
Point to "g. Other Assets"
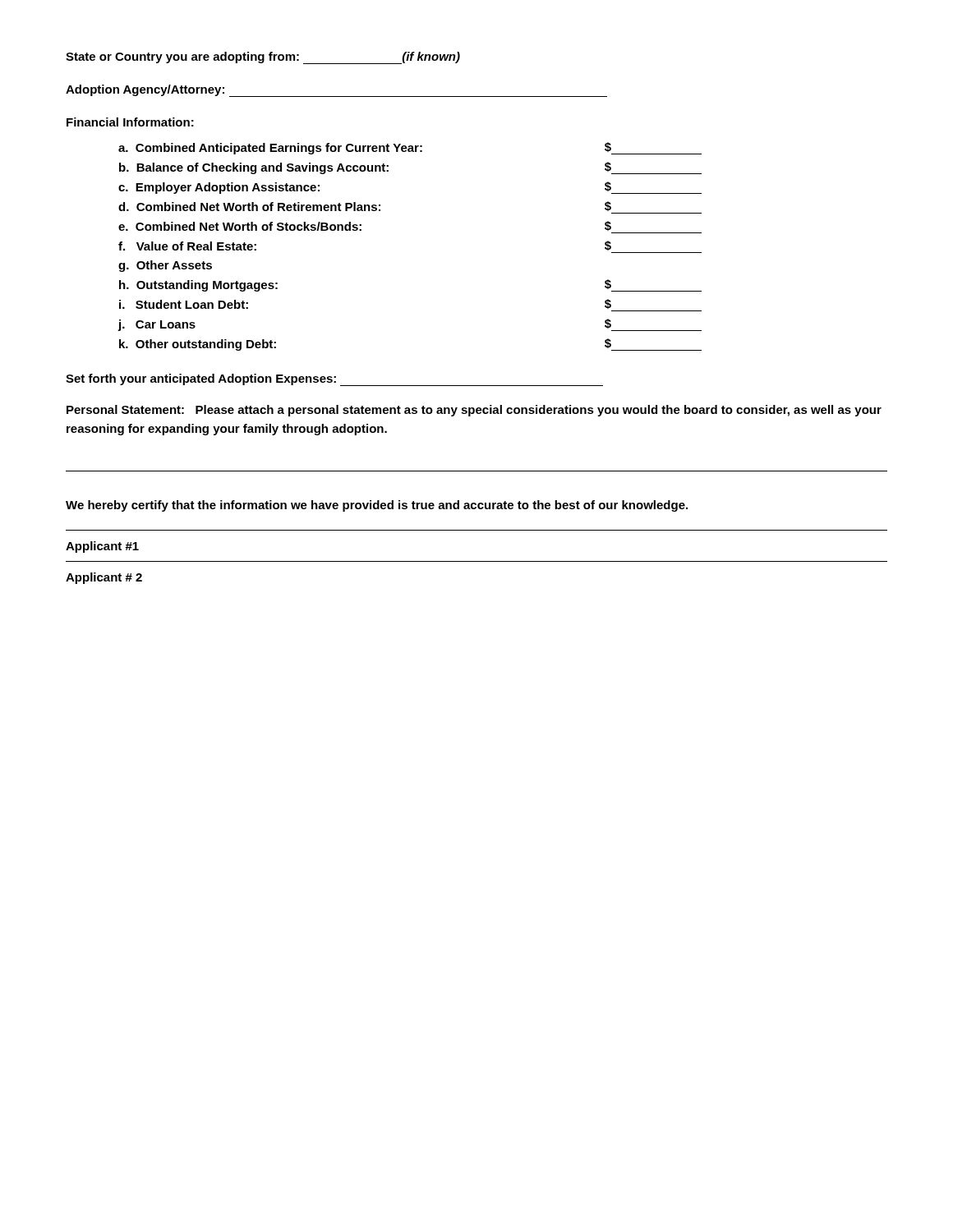[x=165, y=266]
